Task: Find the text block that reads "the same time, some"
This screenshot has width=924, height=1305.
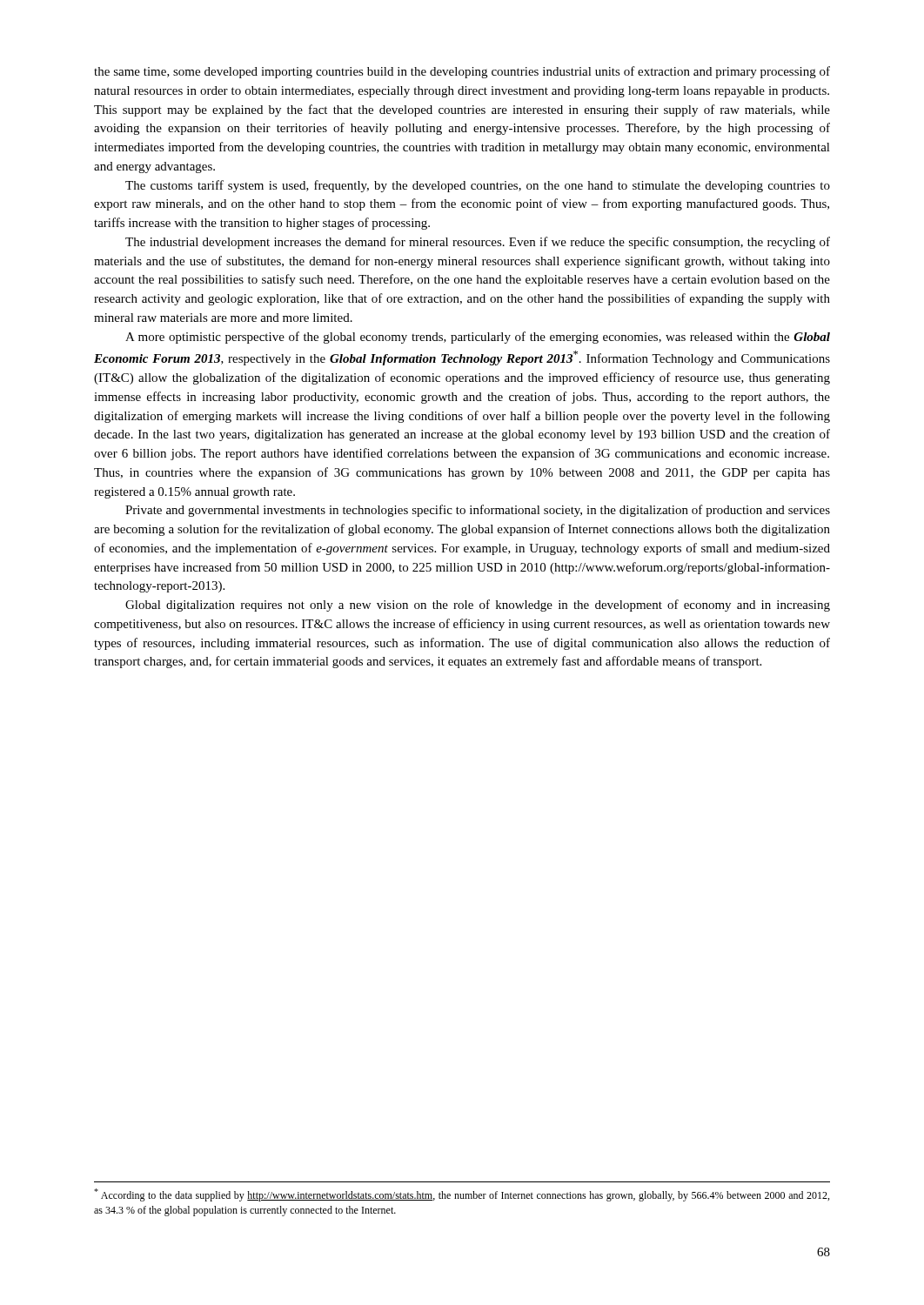Action: coord(462,367)
